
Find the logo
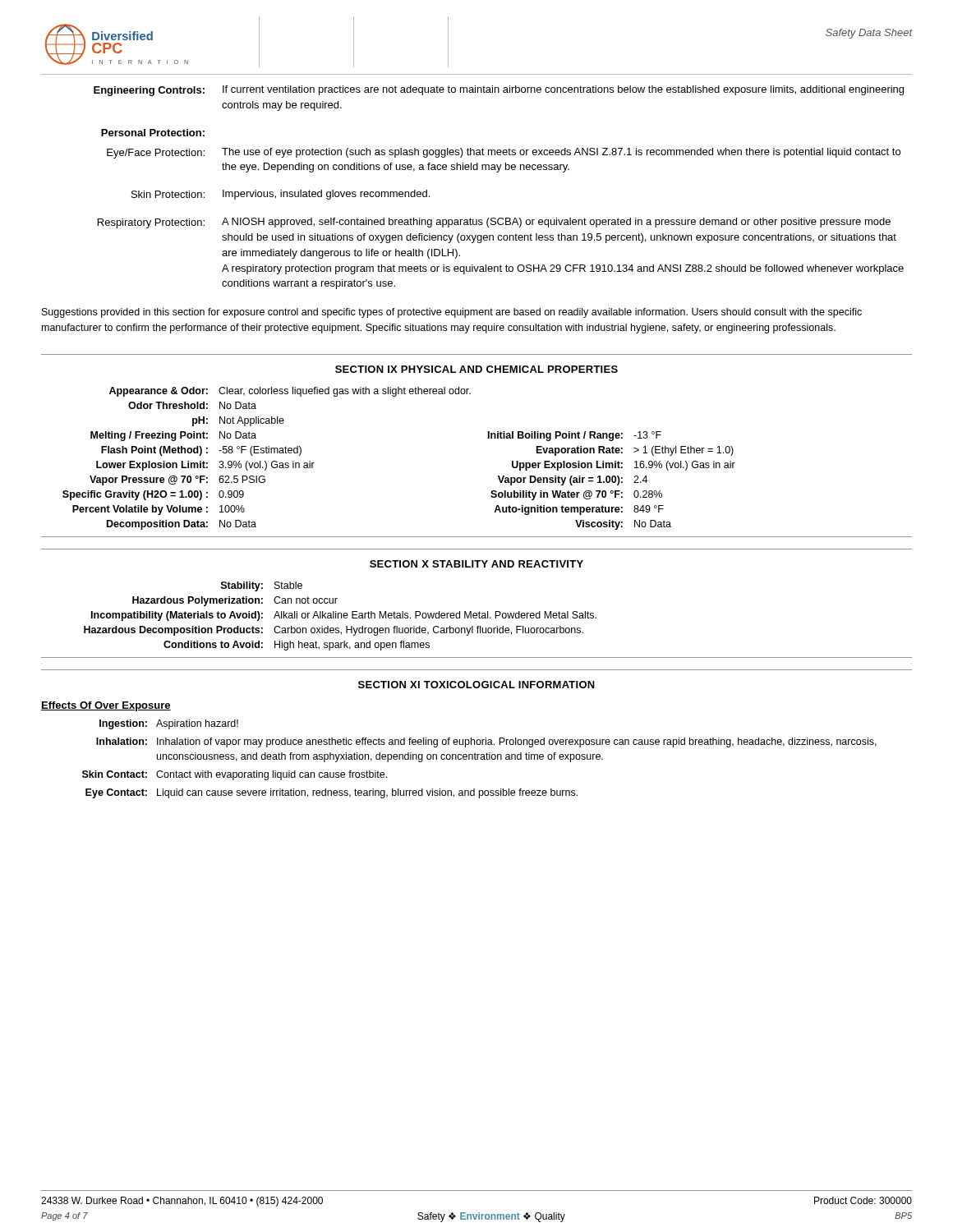coord(115,46)
